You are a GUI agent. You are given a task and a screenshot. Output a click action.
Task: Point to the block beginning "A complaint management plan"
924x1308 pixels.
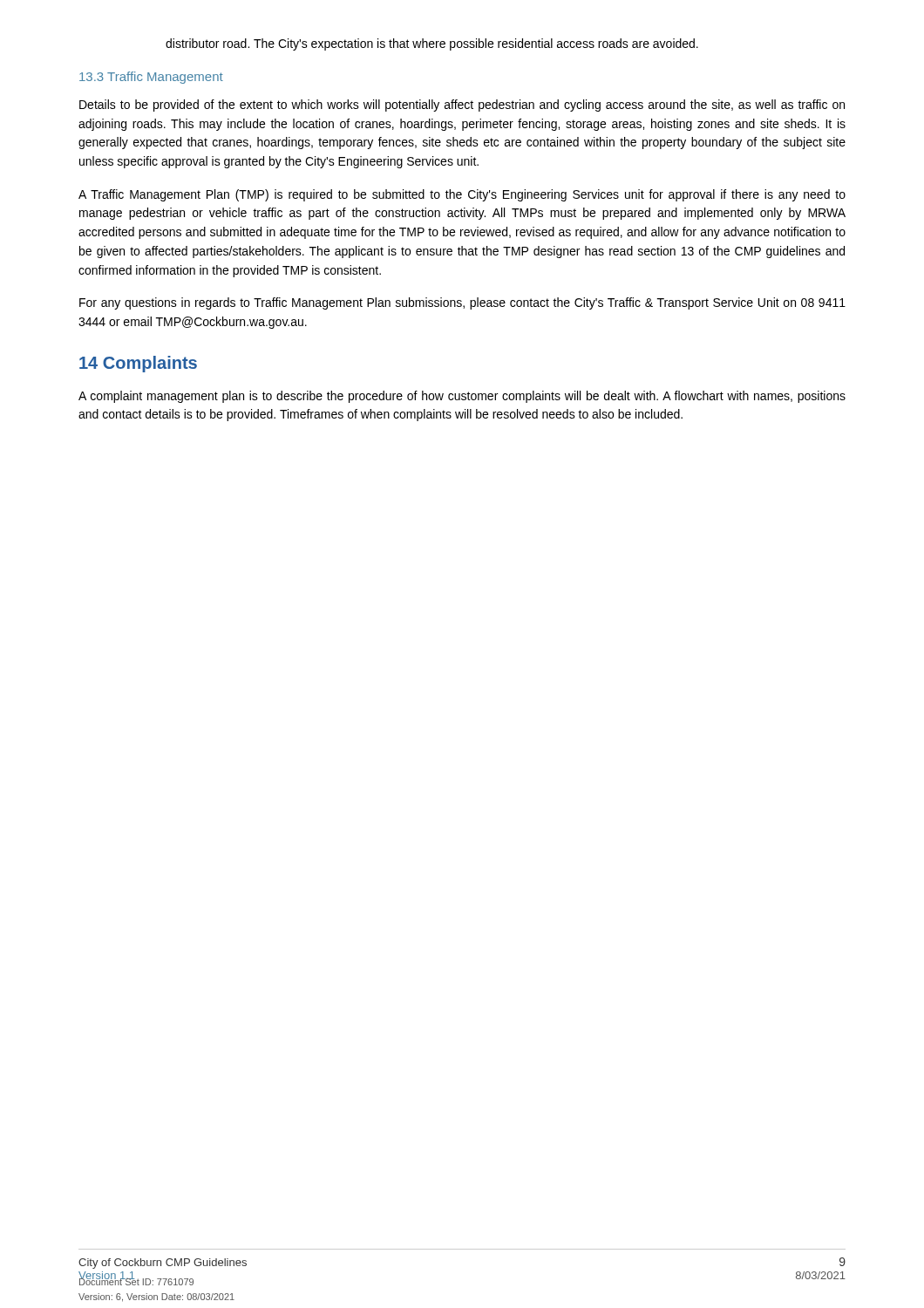coord(462,405)
